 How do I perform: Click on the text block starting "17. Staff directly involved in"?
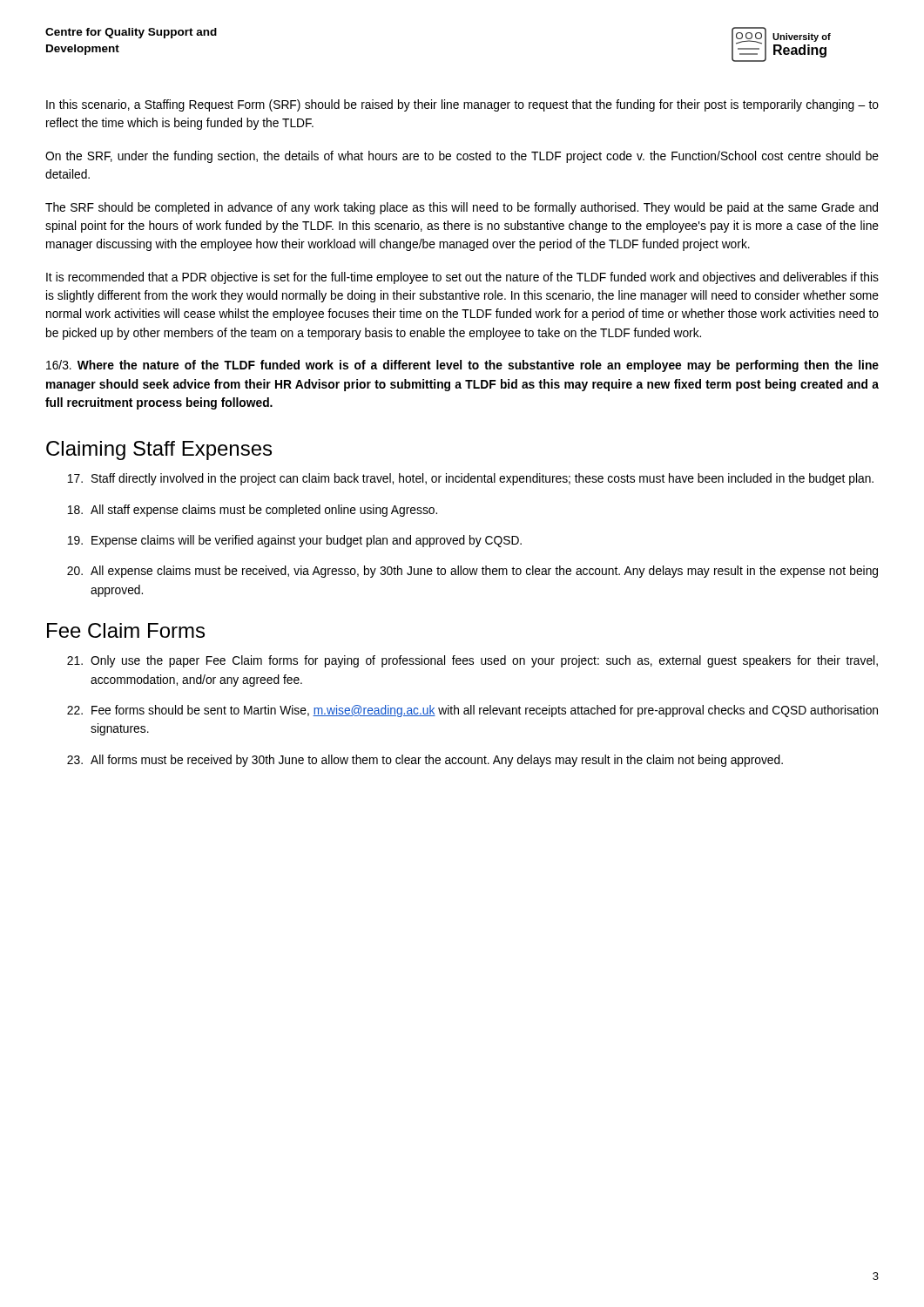[462, 479]
